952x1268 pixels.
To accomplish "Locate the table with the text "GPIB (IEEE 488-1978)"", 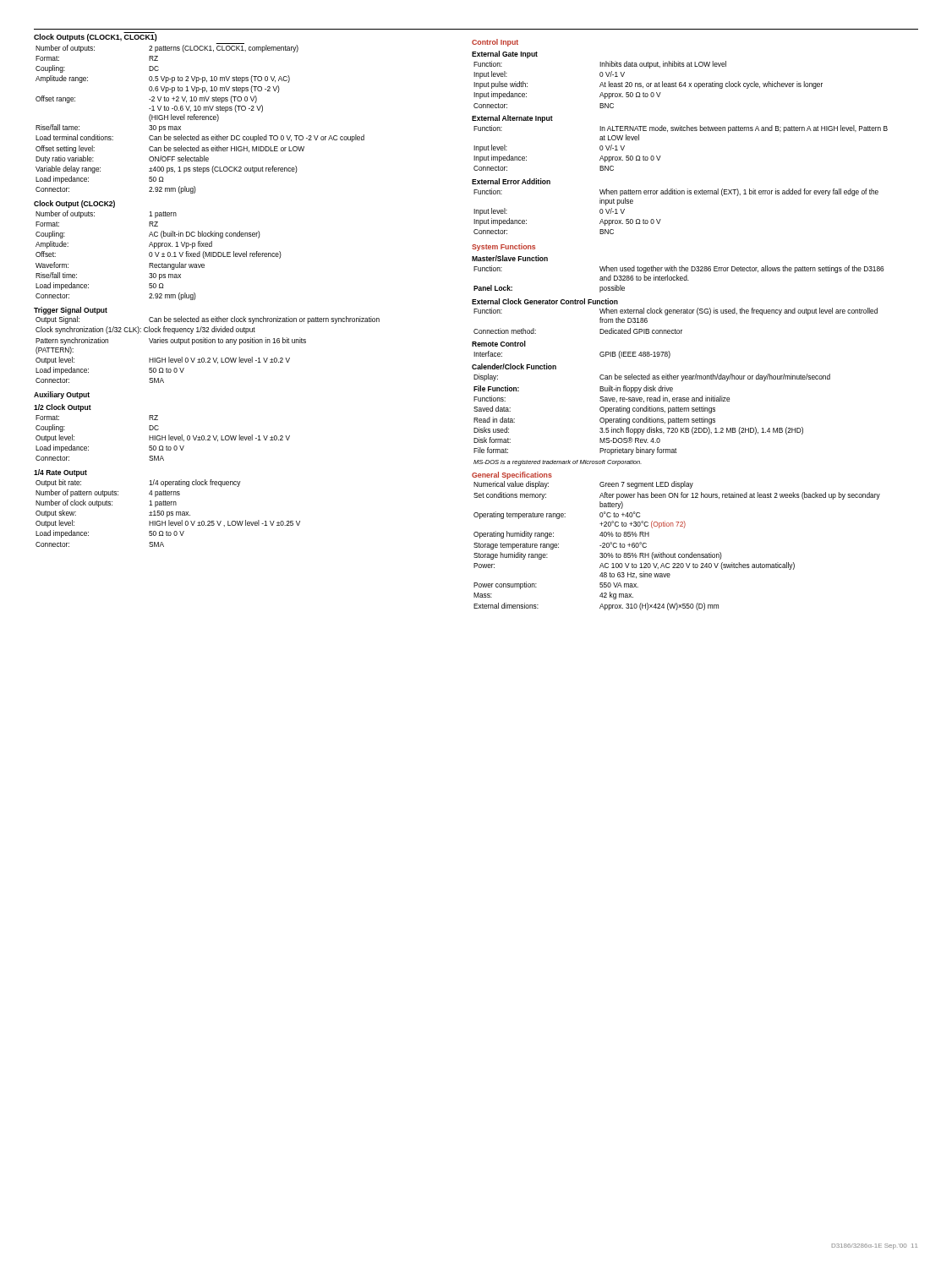I will click(683, 354).
